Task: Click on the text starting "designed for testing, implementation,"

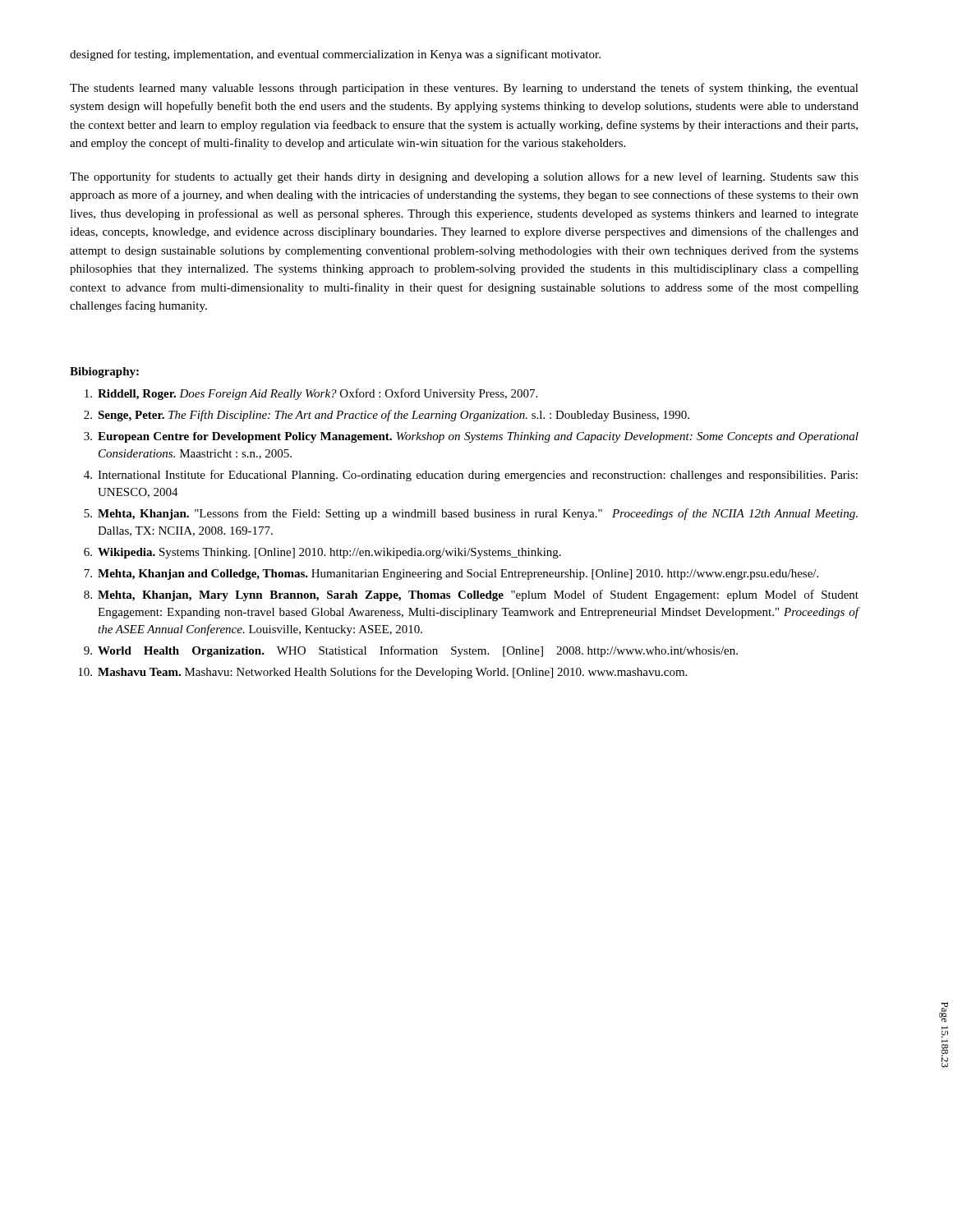Action: (336, 54)
